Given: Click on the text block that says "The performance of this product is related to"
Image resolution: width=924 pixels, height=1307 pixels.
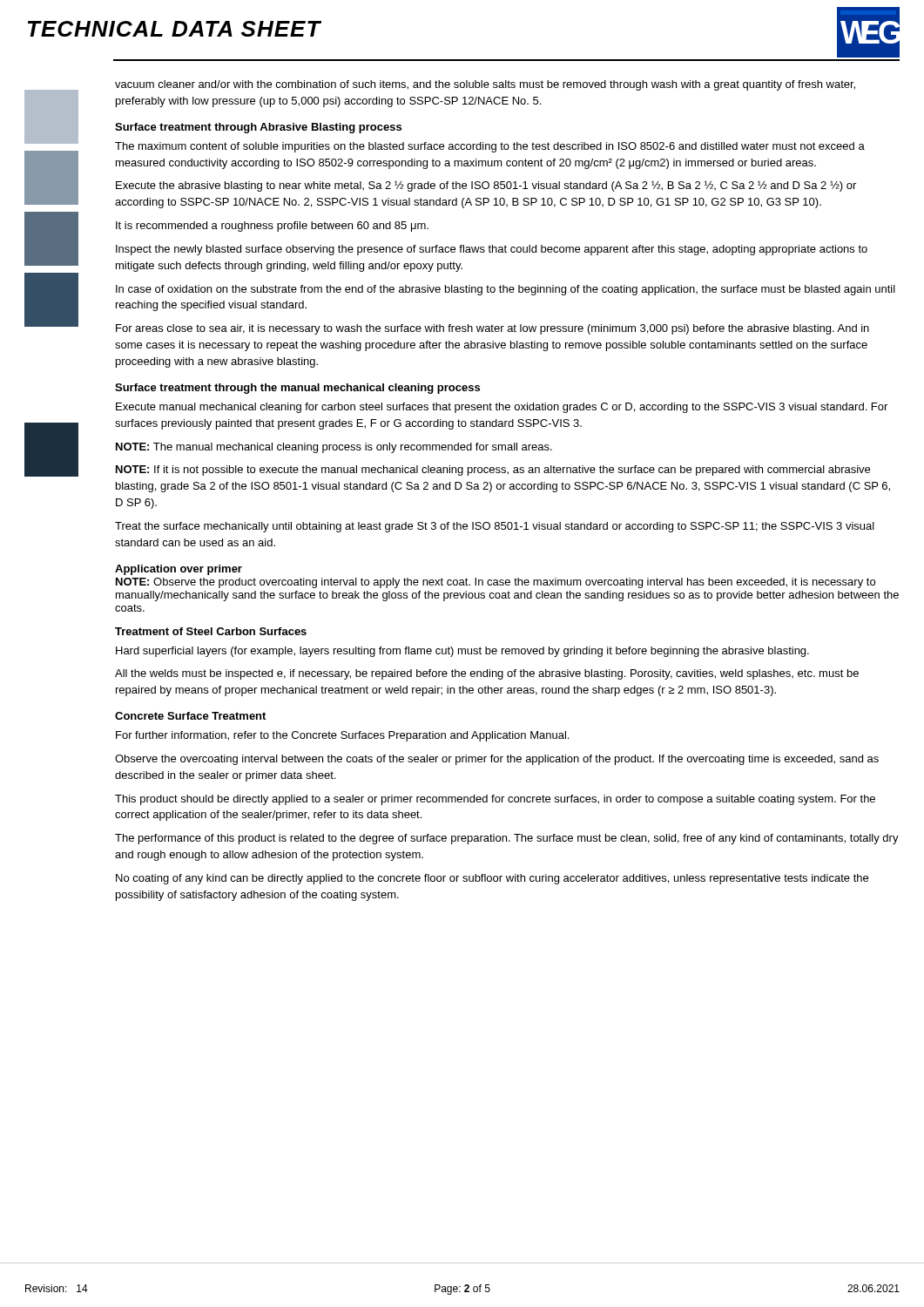Looking at the screenshot, I should click(507, 846).
